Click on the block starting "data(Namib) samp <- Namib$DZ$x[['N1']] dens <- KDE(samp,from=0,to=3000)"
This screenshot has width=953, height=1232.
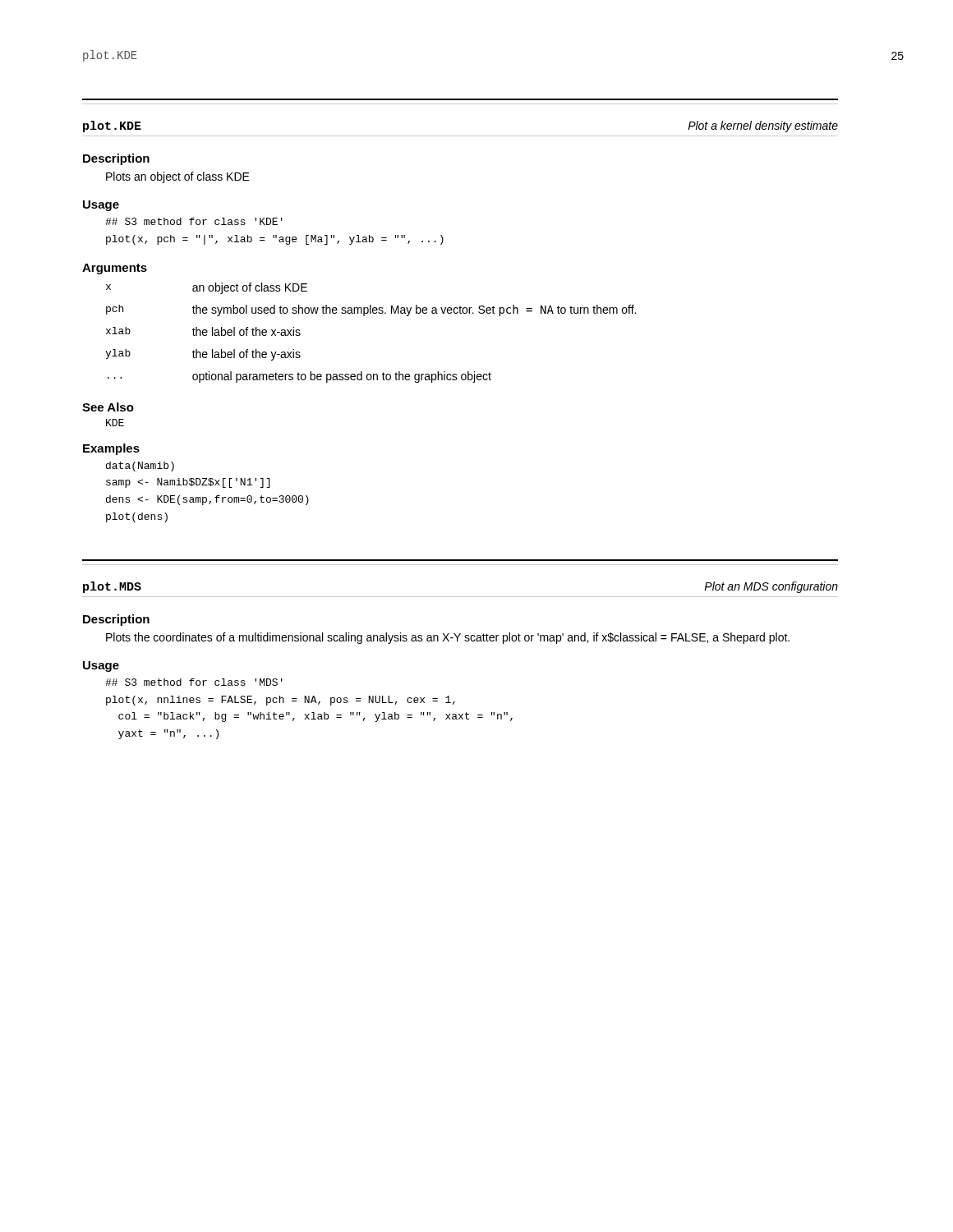208,491
